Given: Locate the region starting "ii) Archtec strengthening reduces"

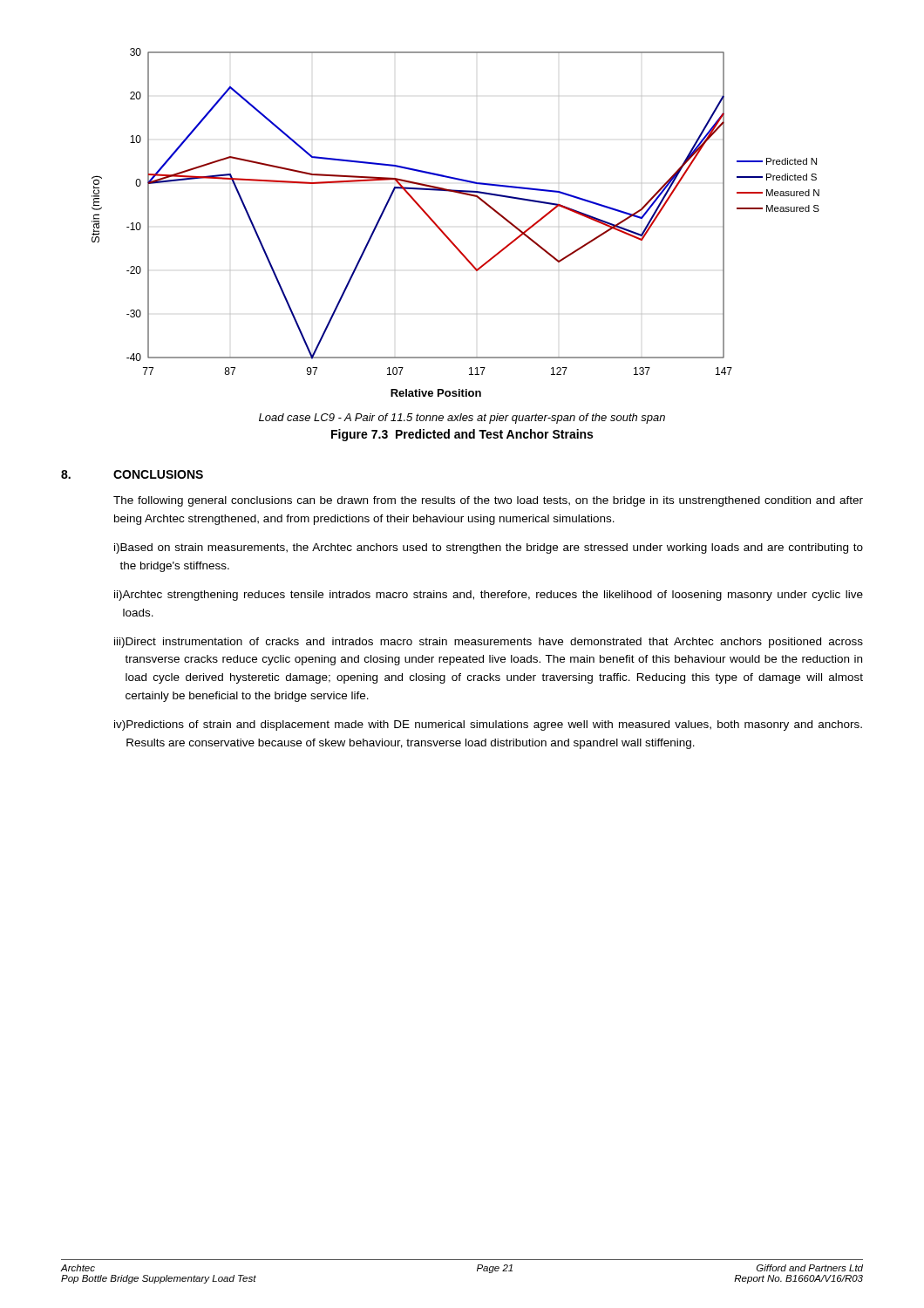Looking at the screenshot, I should pyautogui.click(x=462, y=604).
